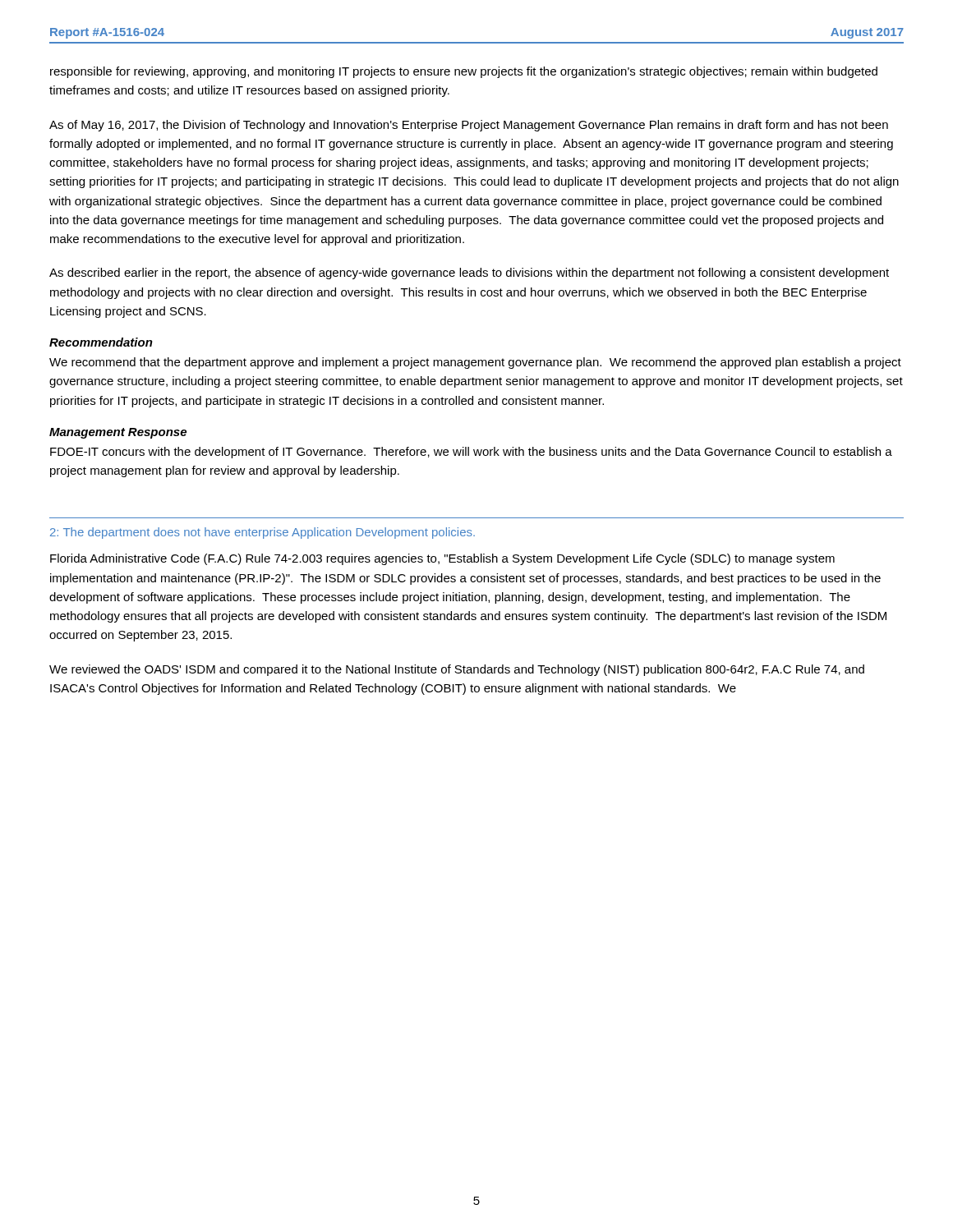Locate the block of text that opens with "responsible for reviewing, approving, and monitoring IT projects"
Screen dimensions: 1232x953
coord(464,81)
